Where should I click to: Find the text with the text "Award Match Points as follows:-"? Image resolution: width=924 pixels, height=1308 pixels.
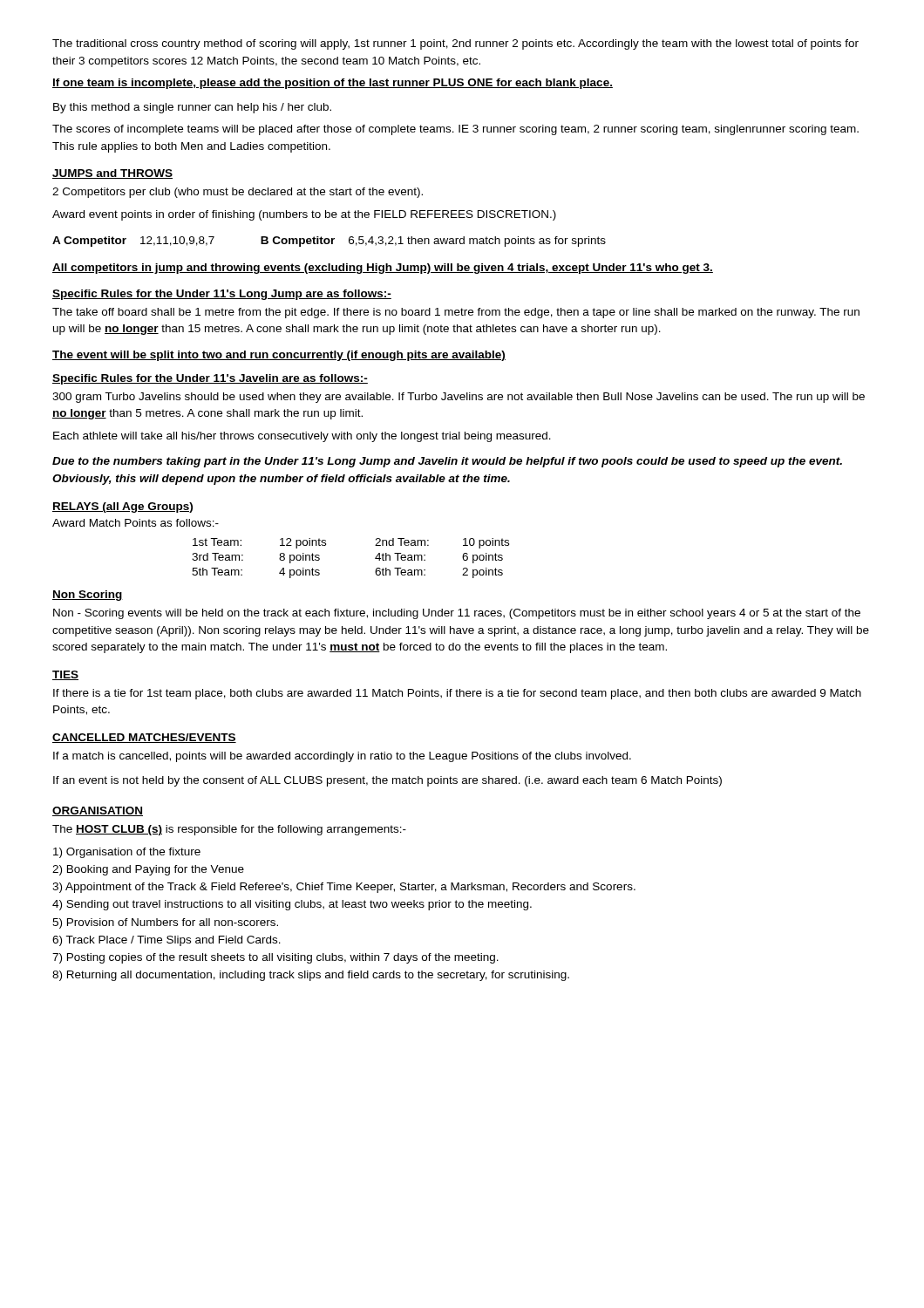tap(136, 522)
